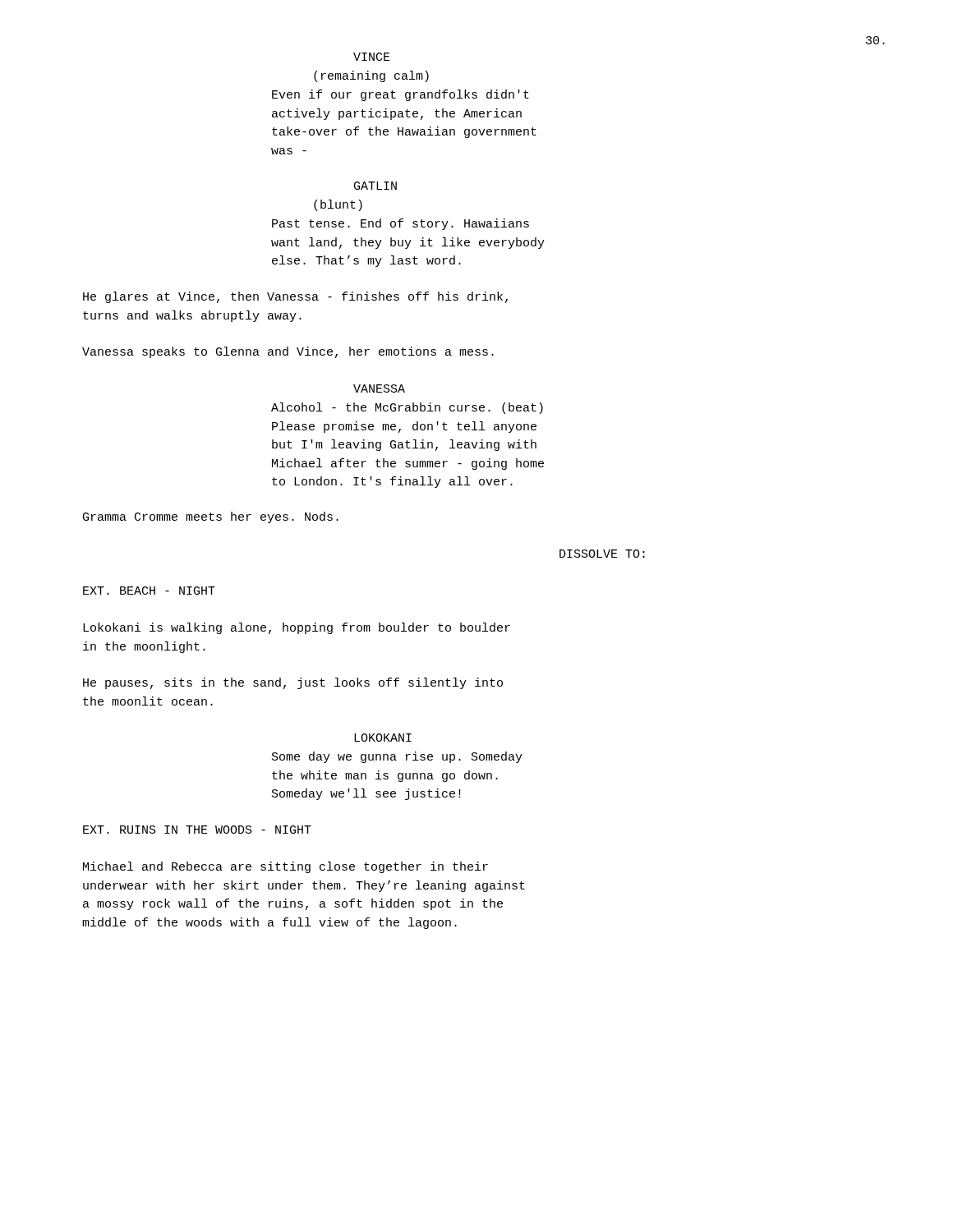Screen dimensions: 1232x953
Task: Select the text containing "Gramma Cromme meets her eyes. Nods."
Action: pos(212,518)
